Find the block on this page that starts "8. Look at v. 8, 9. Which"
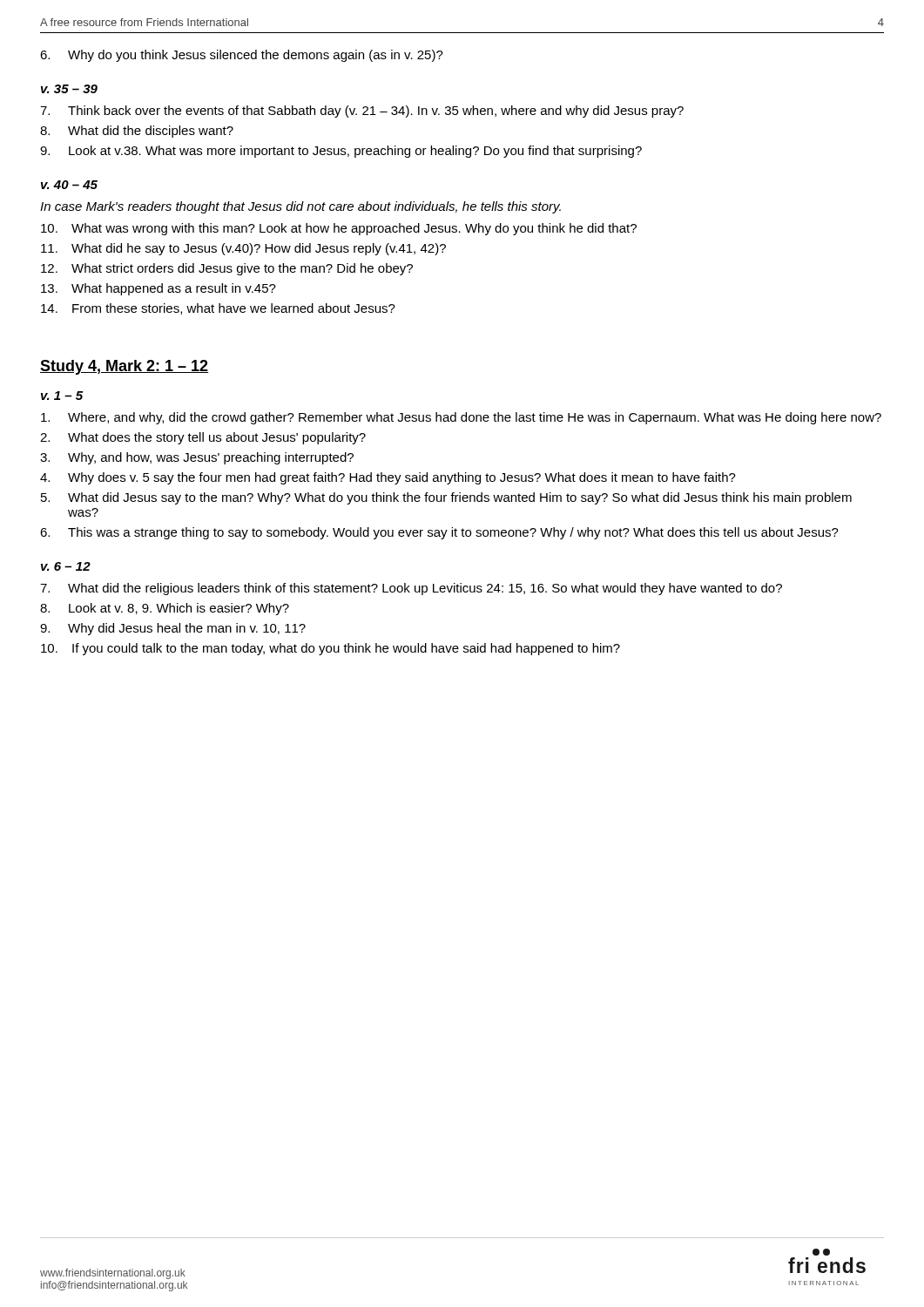The image size is (924, 1307). click(165, 609)
